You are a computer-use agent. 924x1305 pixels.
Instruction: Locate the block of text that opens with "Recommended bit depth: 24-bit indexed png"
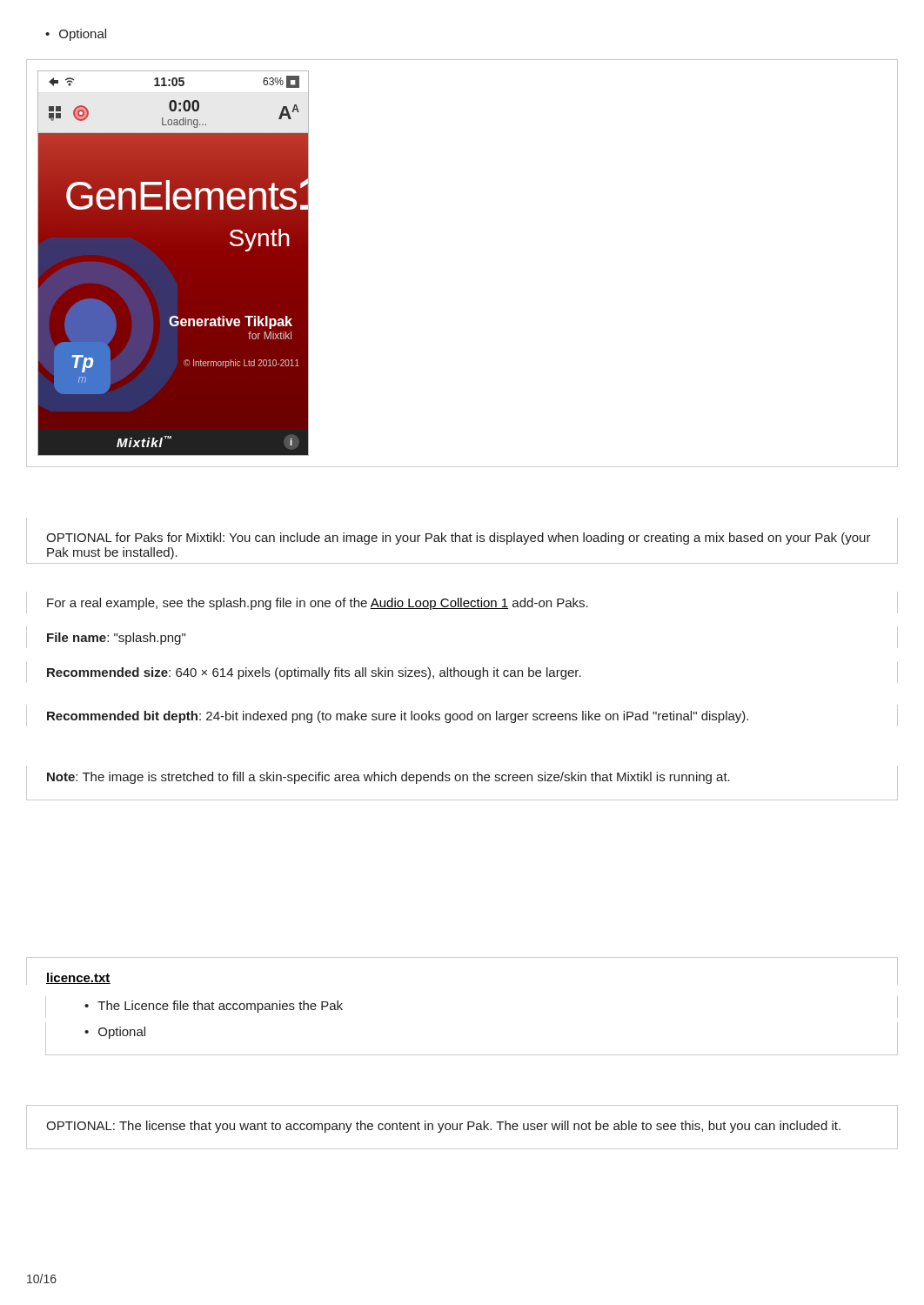[x=398, y=716]
